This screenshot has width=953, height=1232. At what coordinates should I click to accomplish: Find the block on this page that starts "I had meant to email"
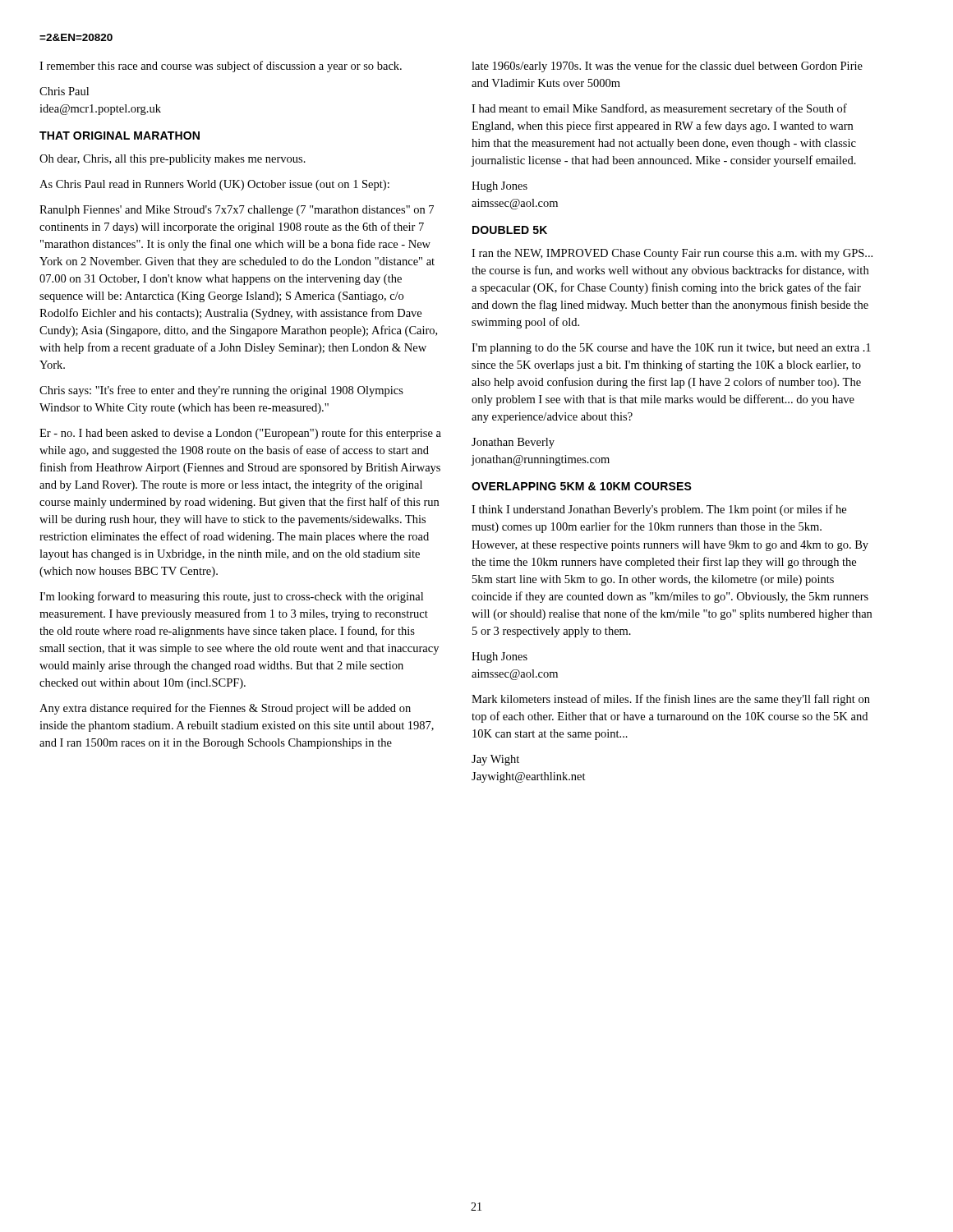coord(664,134)
